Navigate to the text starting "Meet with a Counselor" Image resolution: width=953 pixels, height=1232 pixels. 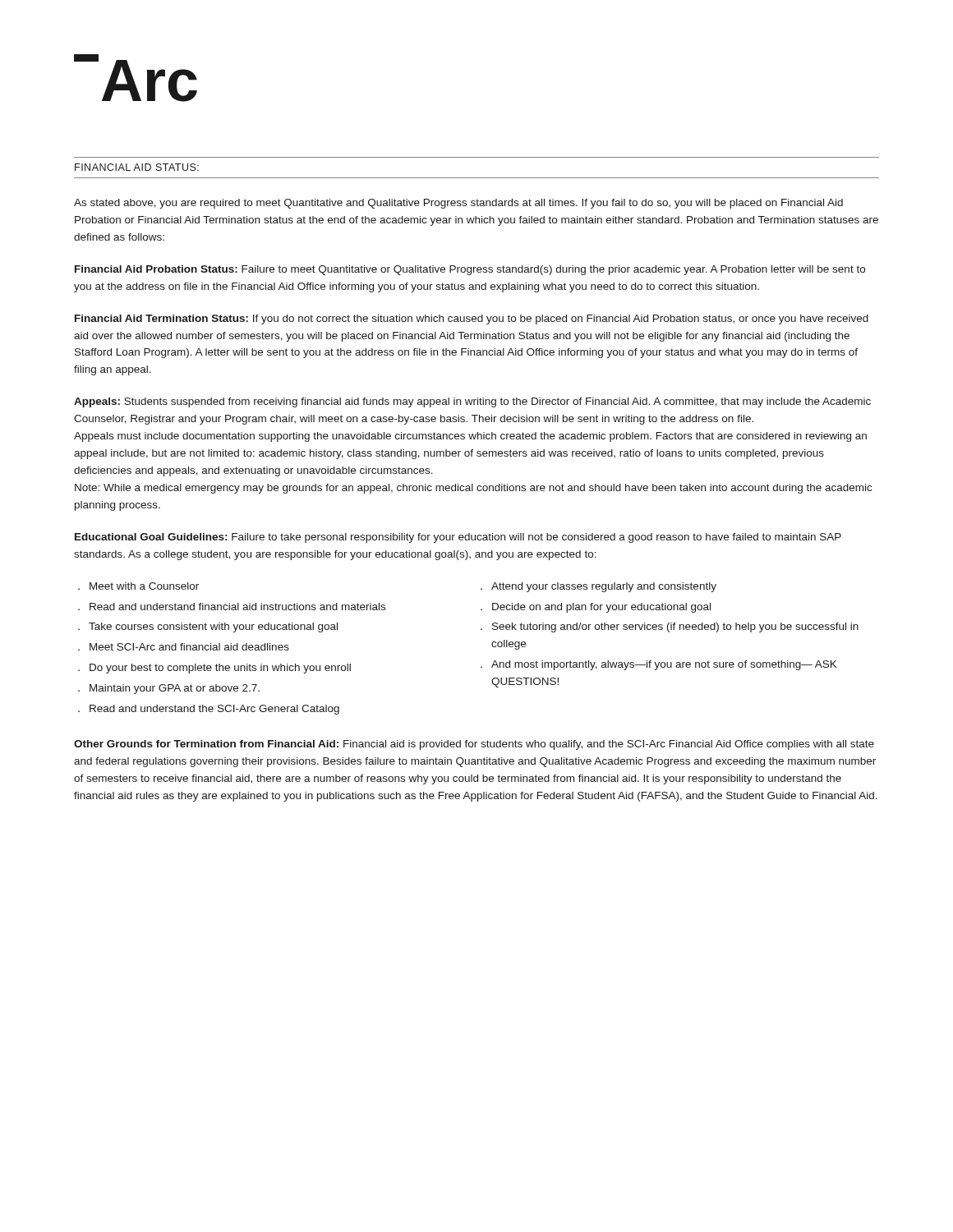pyautogui.click(x=144, y=586)
